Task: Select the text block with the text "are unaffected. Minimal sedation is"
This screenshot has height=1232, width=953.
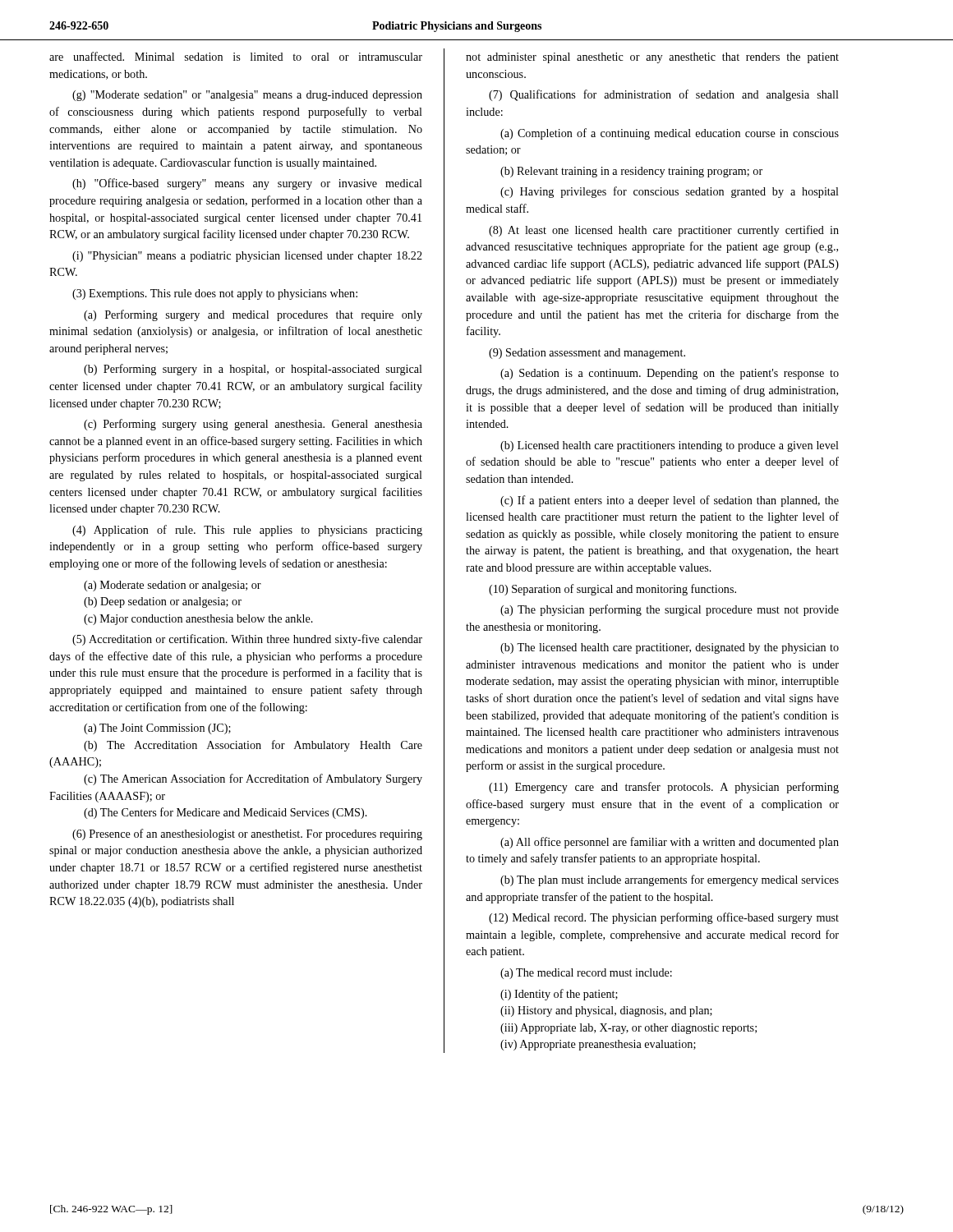Action: (x=236, y=66)
